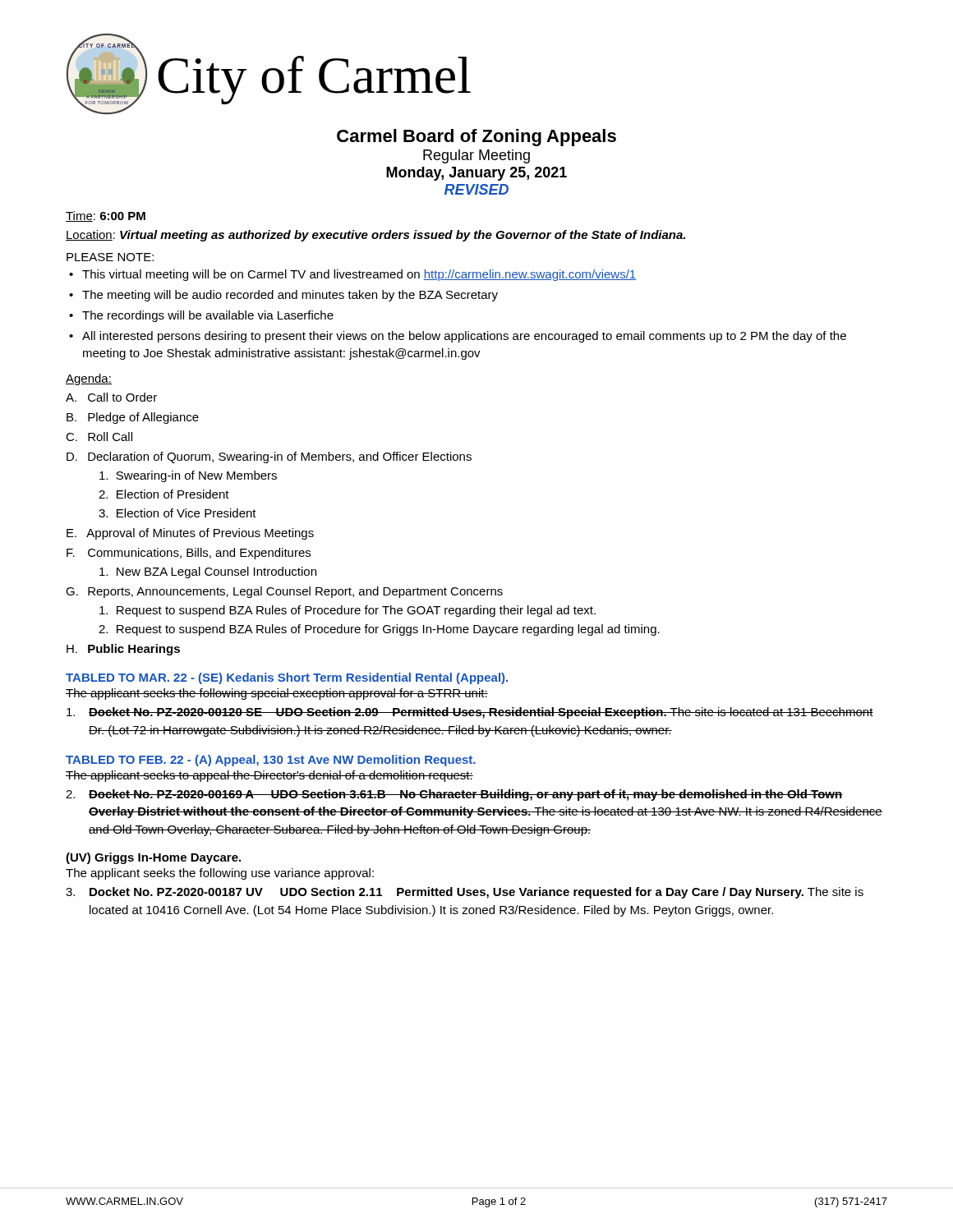The width and height of the screenshot is (953, 1232).
Task: Locate the block of text that opens with "2. Docket No. PZ-2020-00169 A UDO Section"
Action: 476,812
